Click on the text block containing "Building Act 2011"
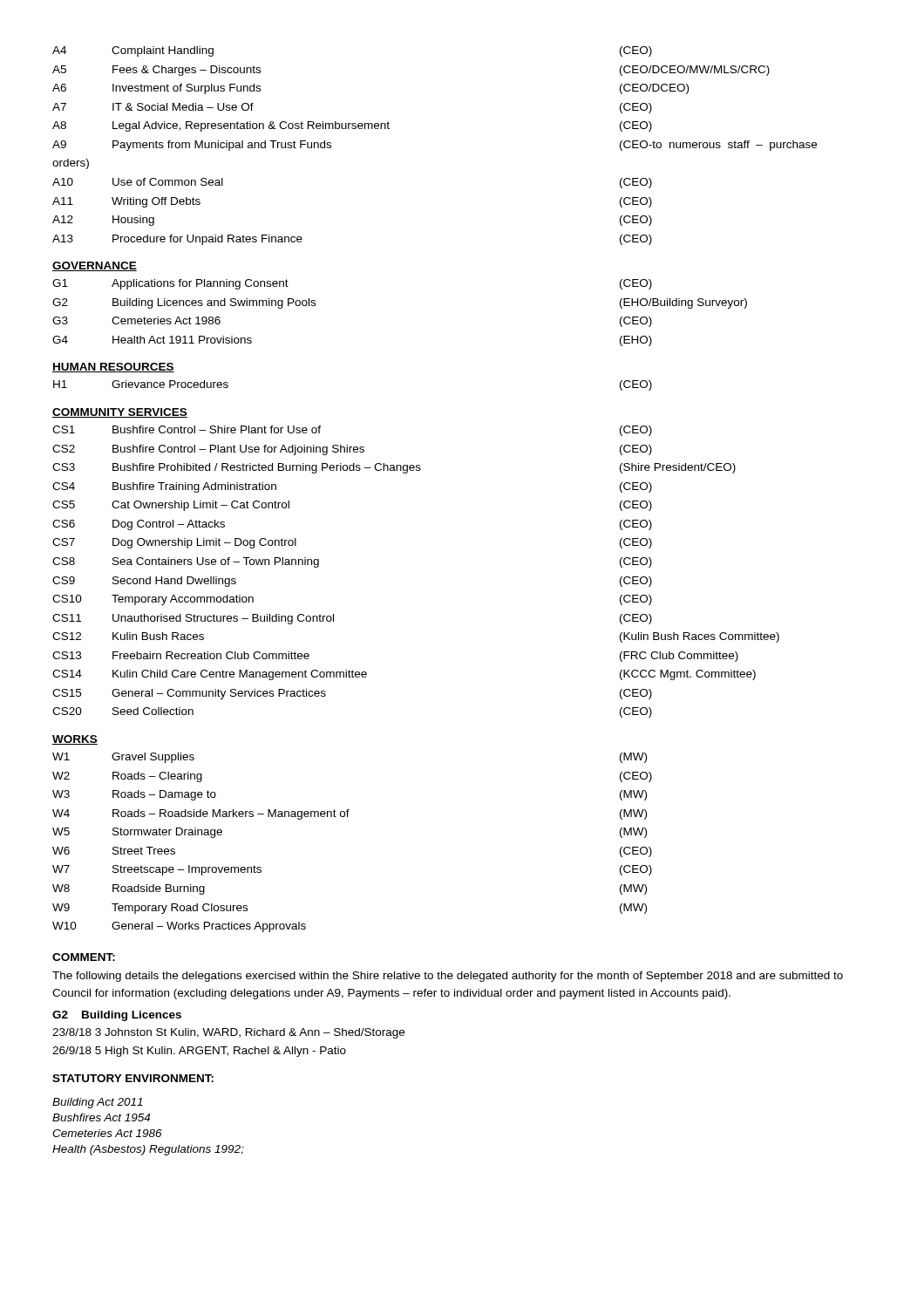Image resolution: width=924 pixels, height=1308 pixels. click(x=98, y=1103)
